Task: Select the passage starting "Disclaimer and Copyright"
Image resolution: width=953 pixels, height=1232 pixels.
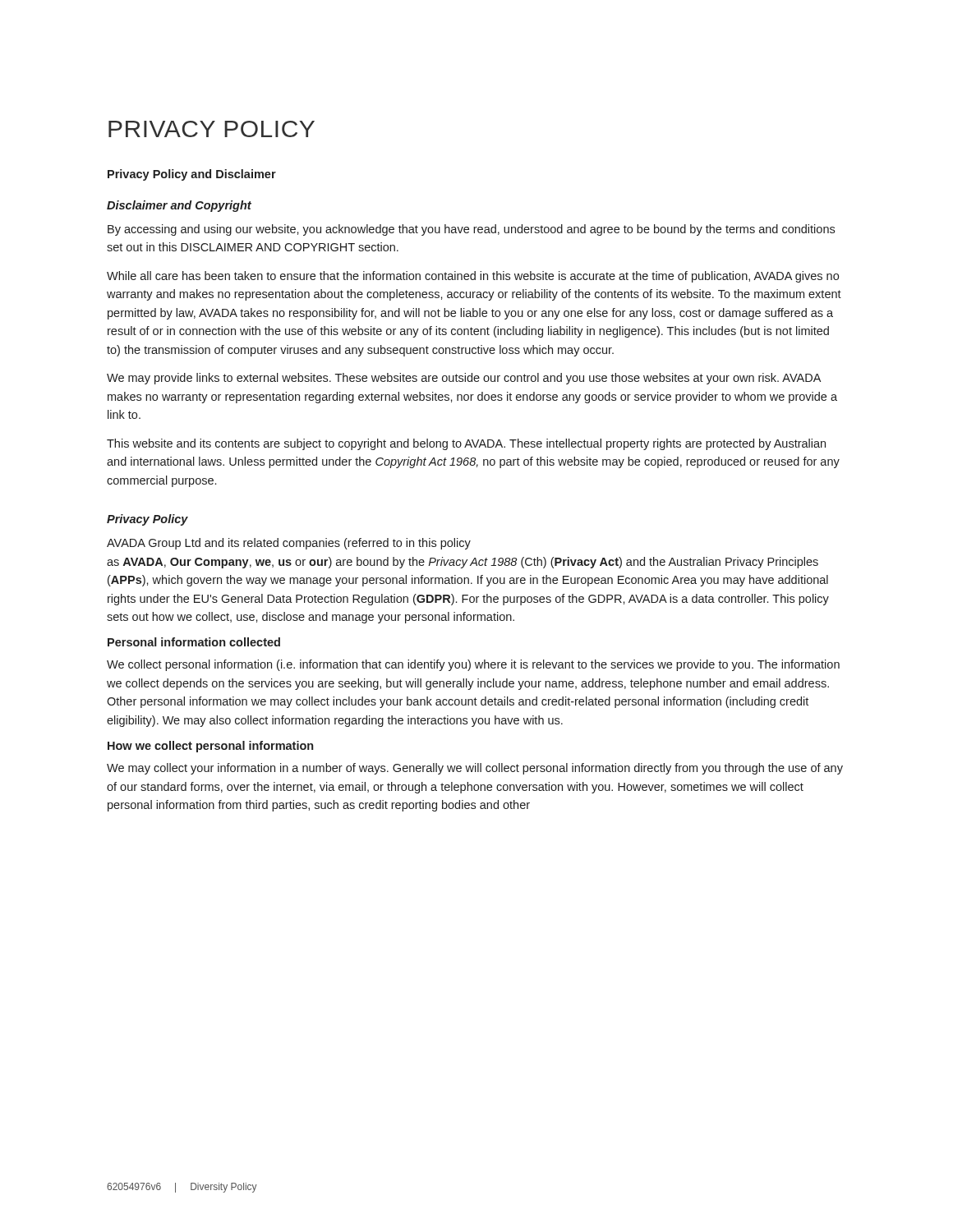Action: click(x=179, y=205)
